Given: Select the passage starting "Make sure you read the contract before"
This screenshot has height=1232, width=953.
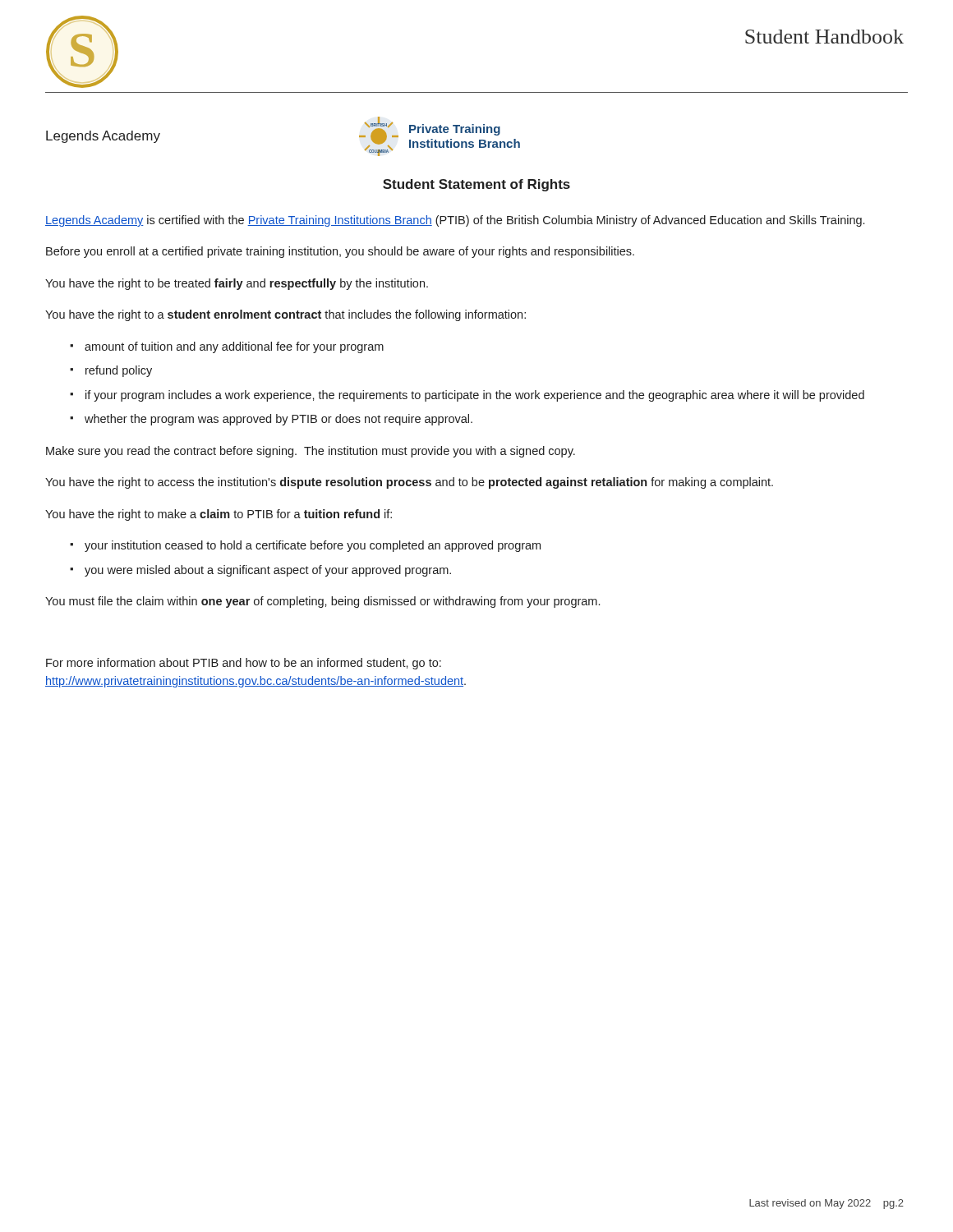Looking at the screenshot, I should coord(310,451).
